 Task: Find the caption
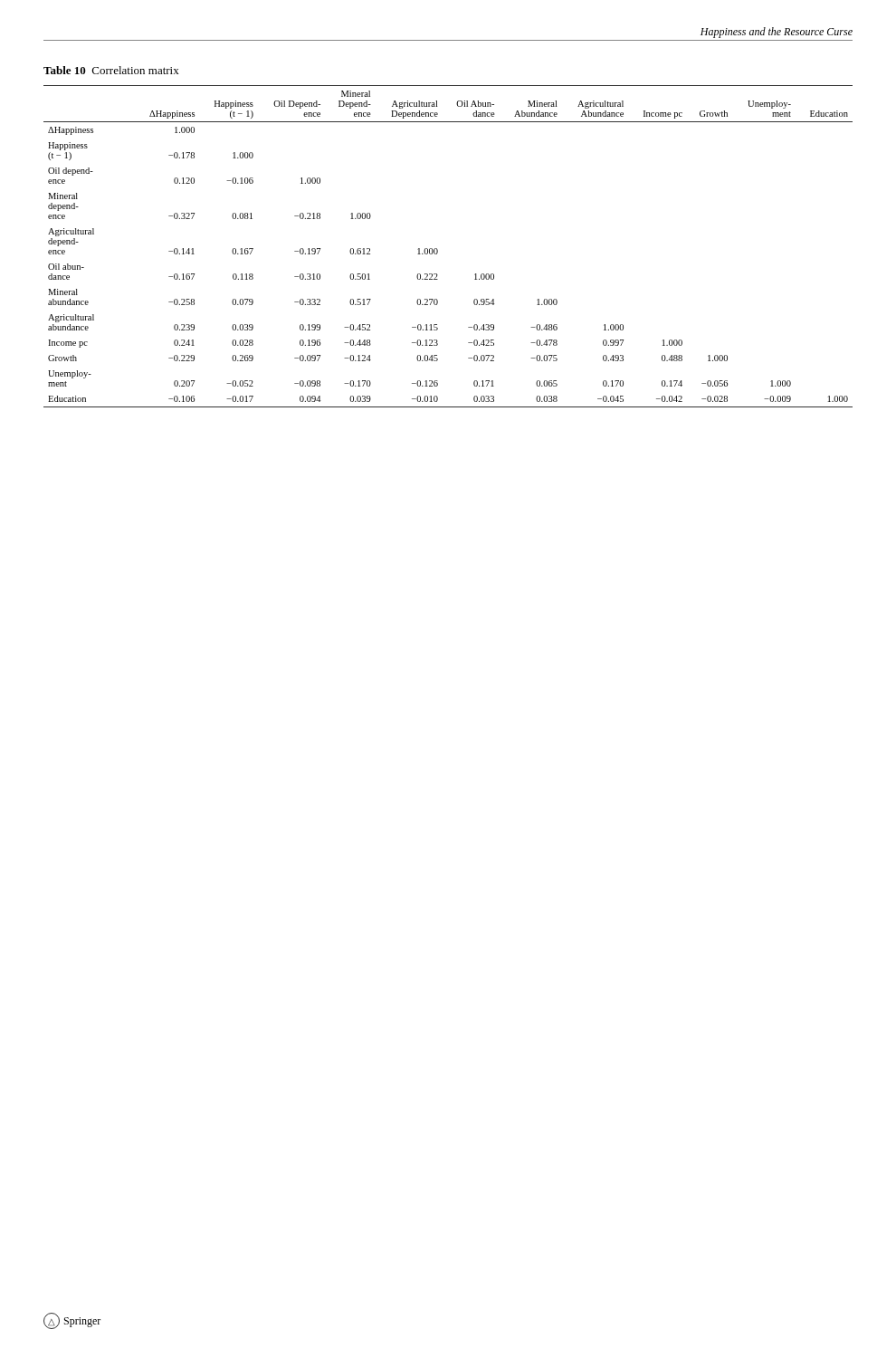pos(111,70)
